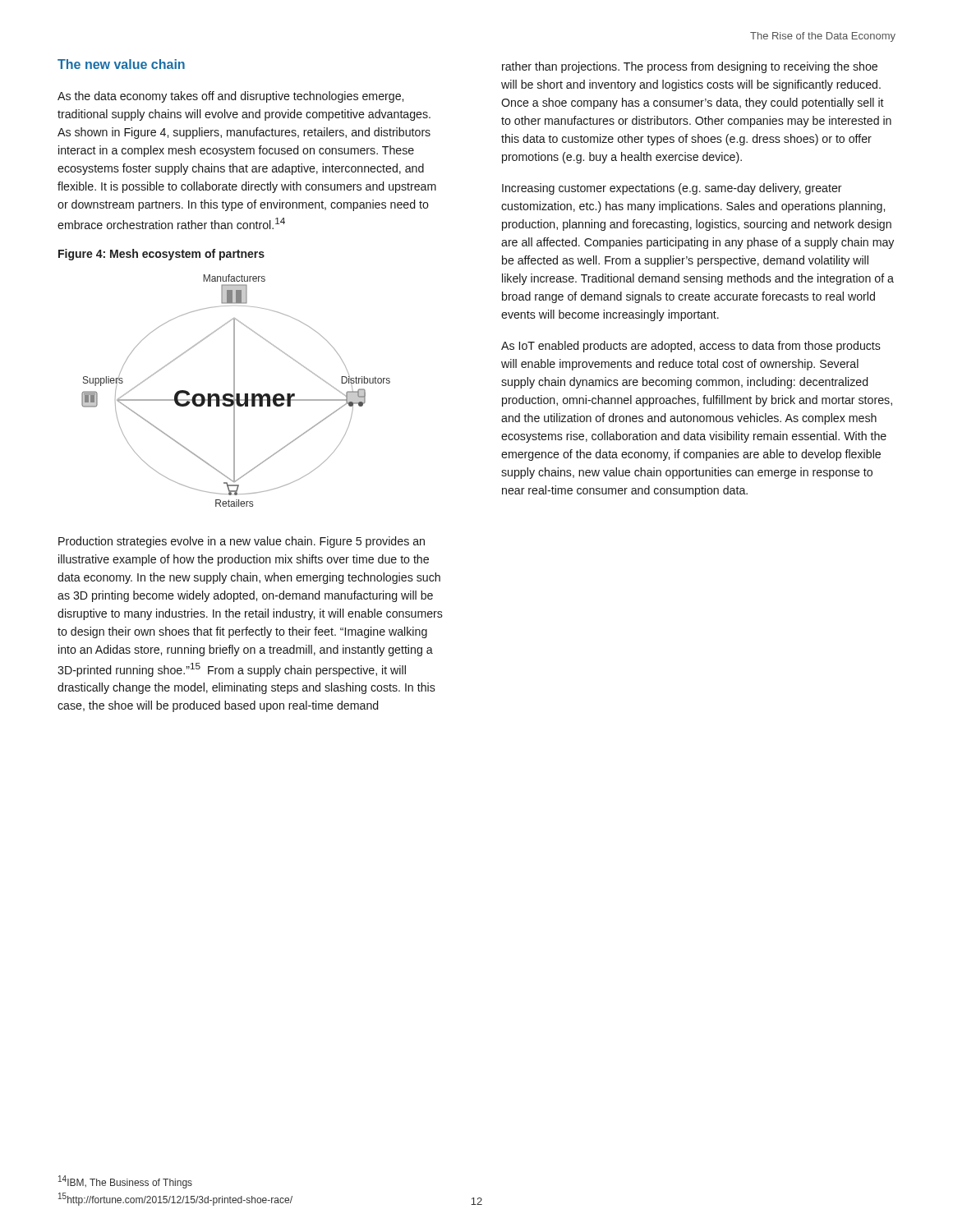The image size is (953, 1232).
Task: Find the element starting "14IBM, The Business of Things"
Action: pos(125,1181)
